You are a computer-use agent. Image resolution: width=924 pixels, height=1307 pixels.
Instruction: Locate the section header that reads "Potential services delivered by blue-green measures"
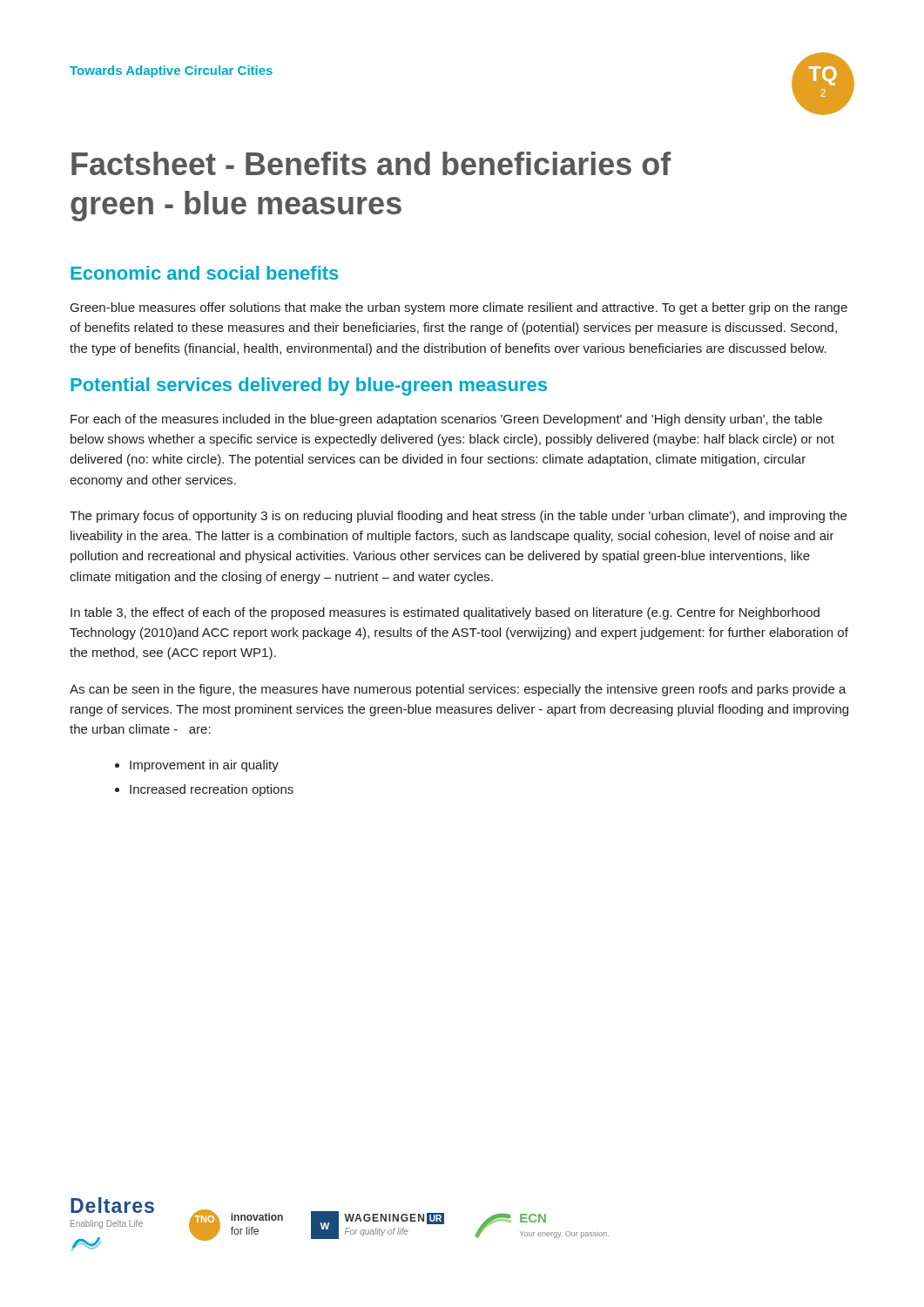[x=309, y=384]
